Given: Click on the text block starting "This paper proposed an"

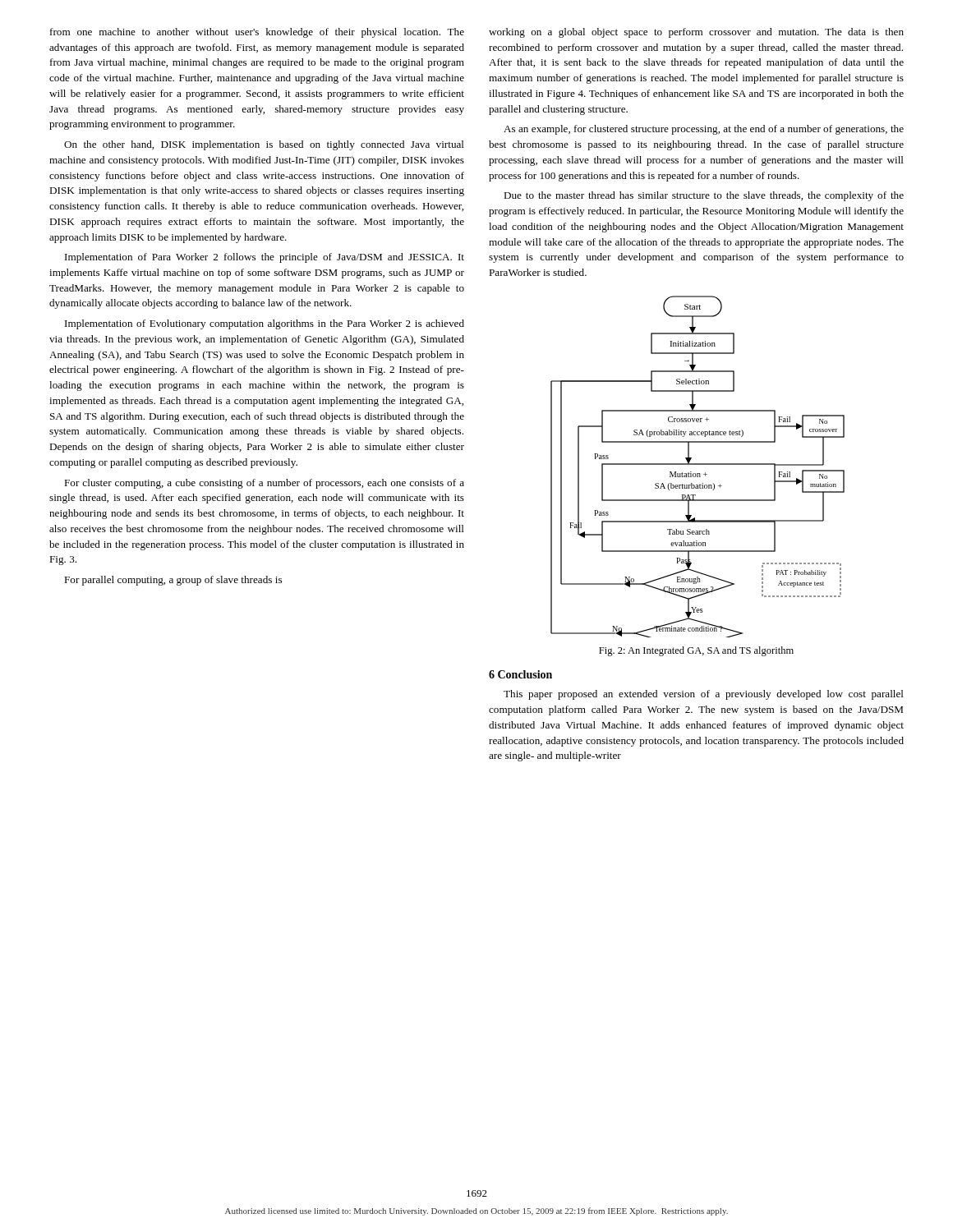Looking at the screenshot, I should click(696, 725).
